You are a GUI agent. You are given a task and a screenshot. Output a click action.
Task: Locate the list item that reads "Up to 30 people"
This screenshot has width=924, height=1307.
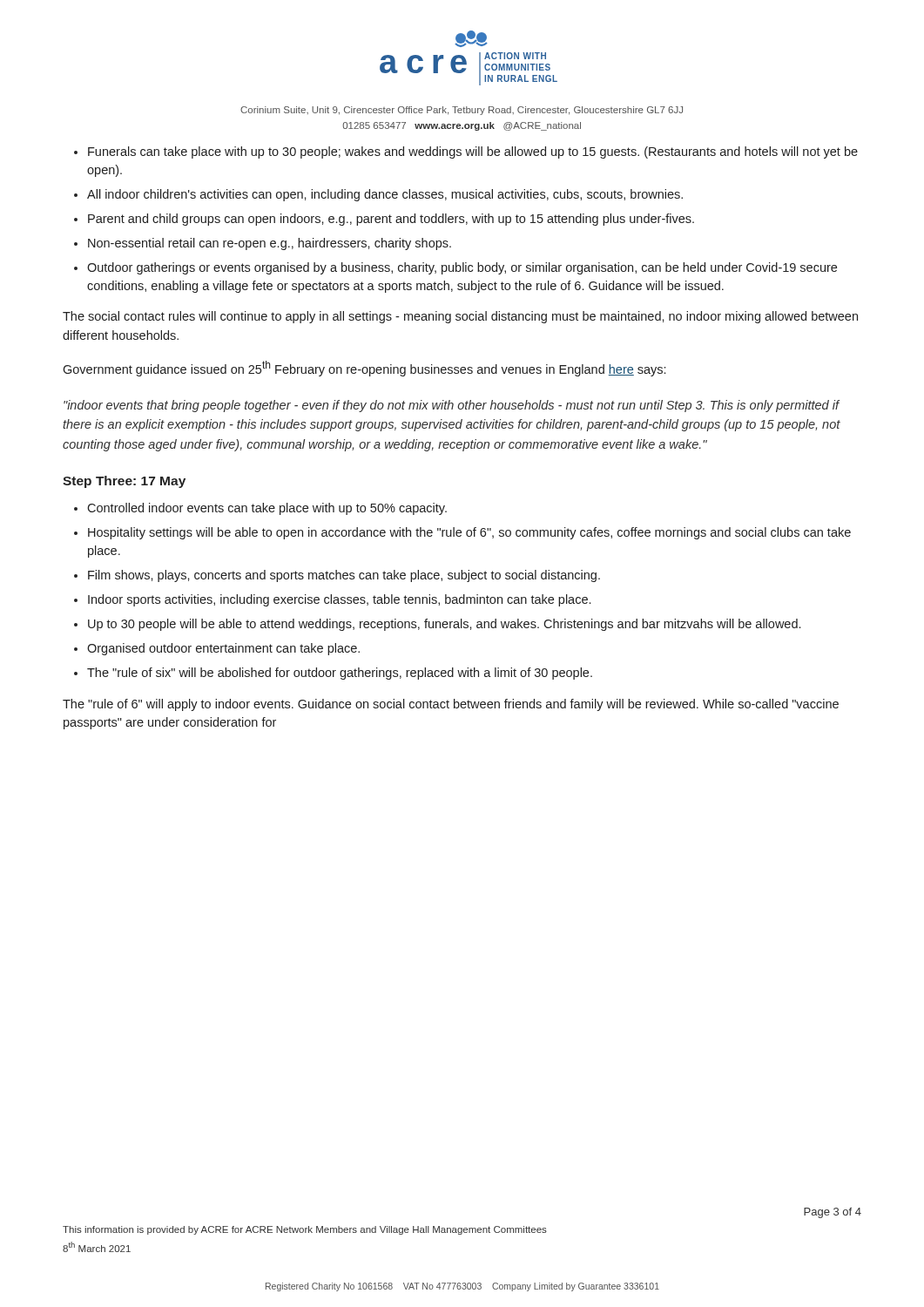444,624
